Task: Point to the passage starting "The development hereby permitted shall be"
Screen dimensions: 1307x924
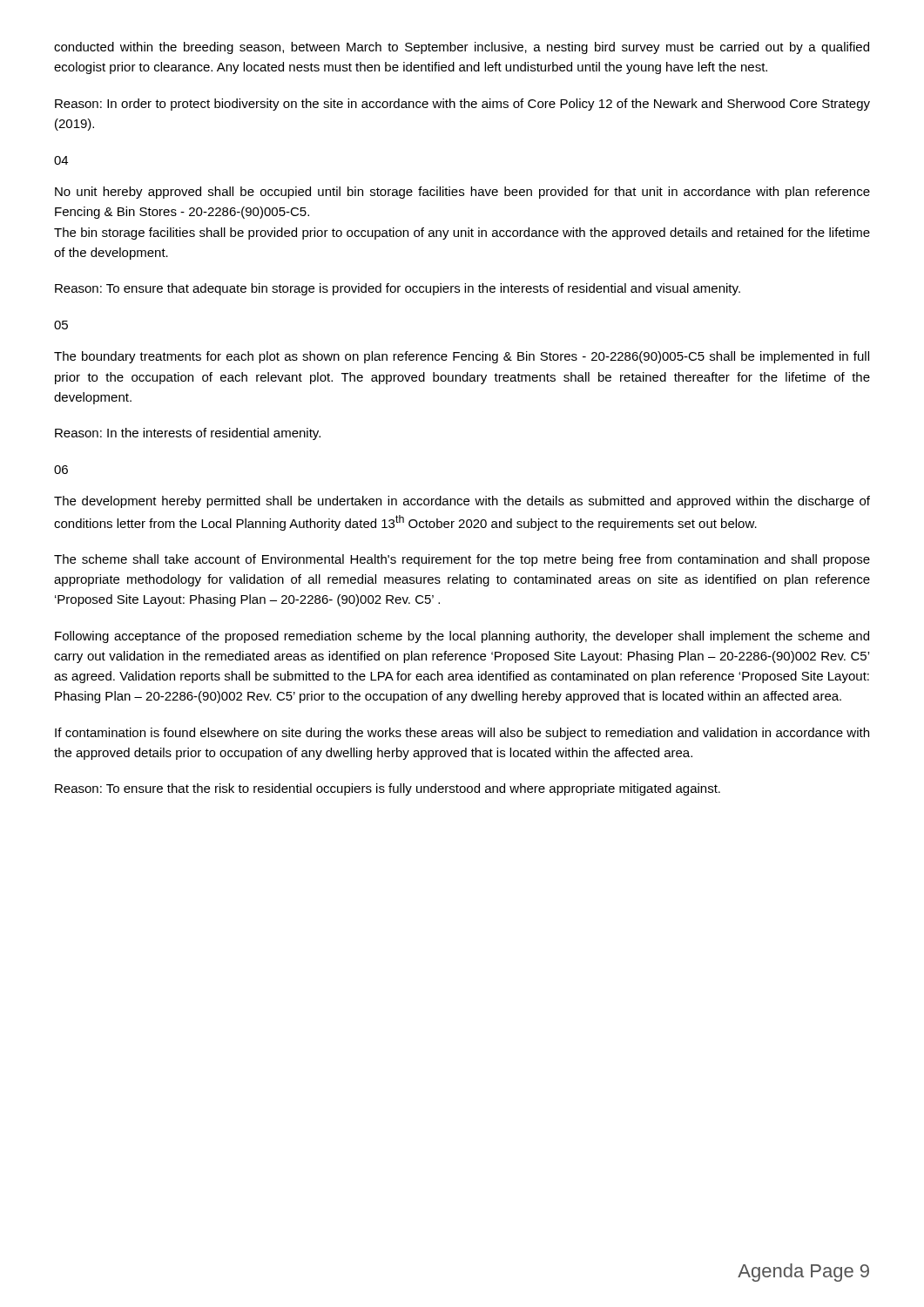Action: coord(462,645)
